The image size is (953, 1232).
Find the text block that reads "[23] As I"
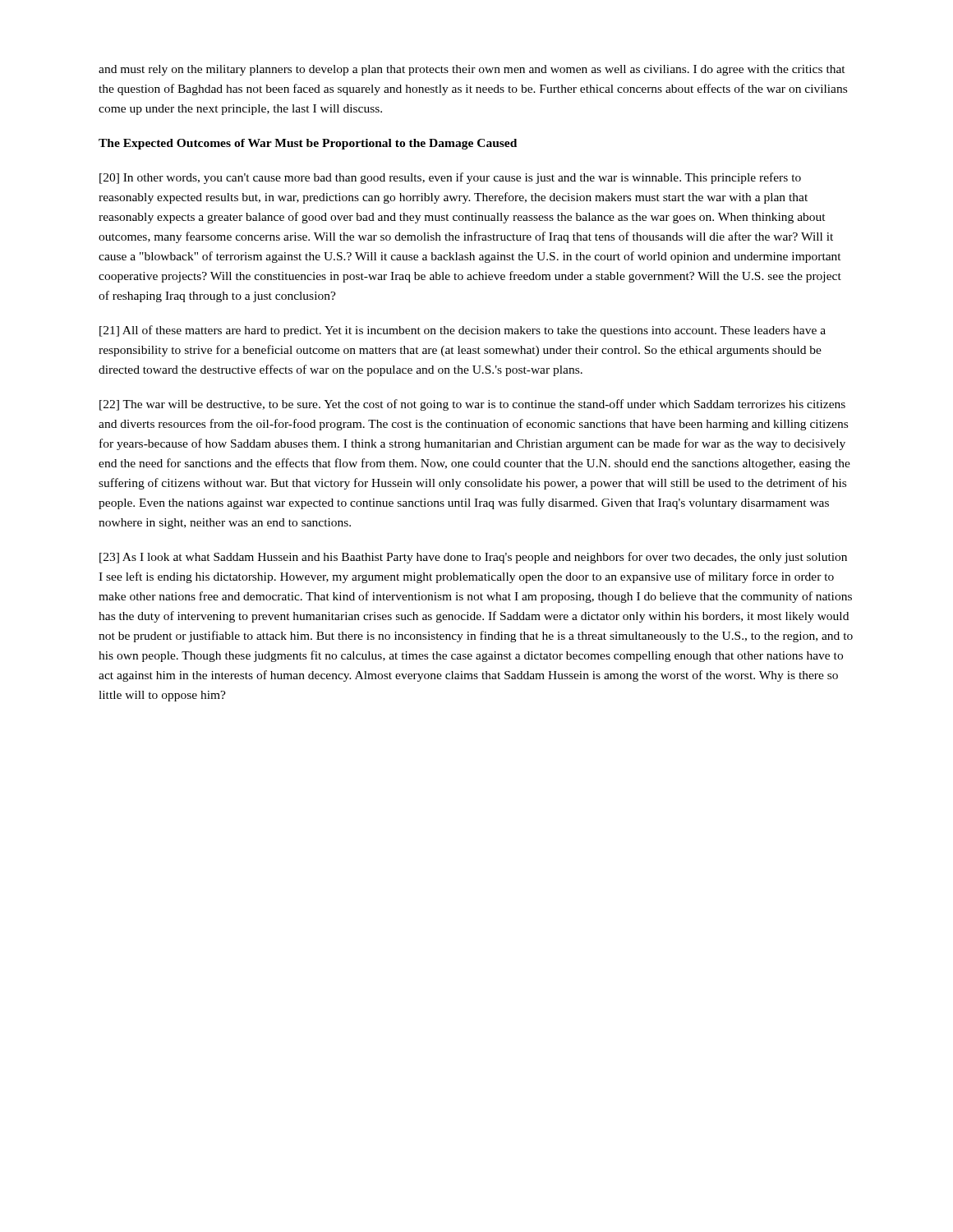476,626
